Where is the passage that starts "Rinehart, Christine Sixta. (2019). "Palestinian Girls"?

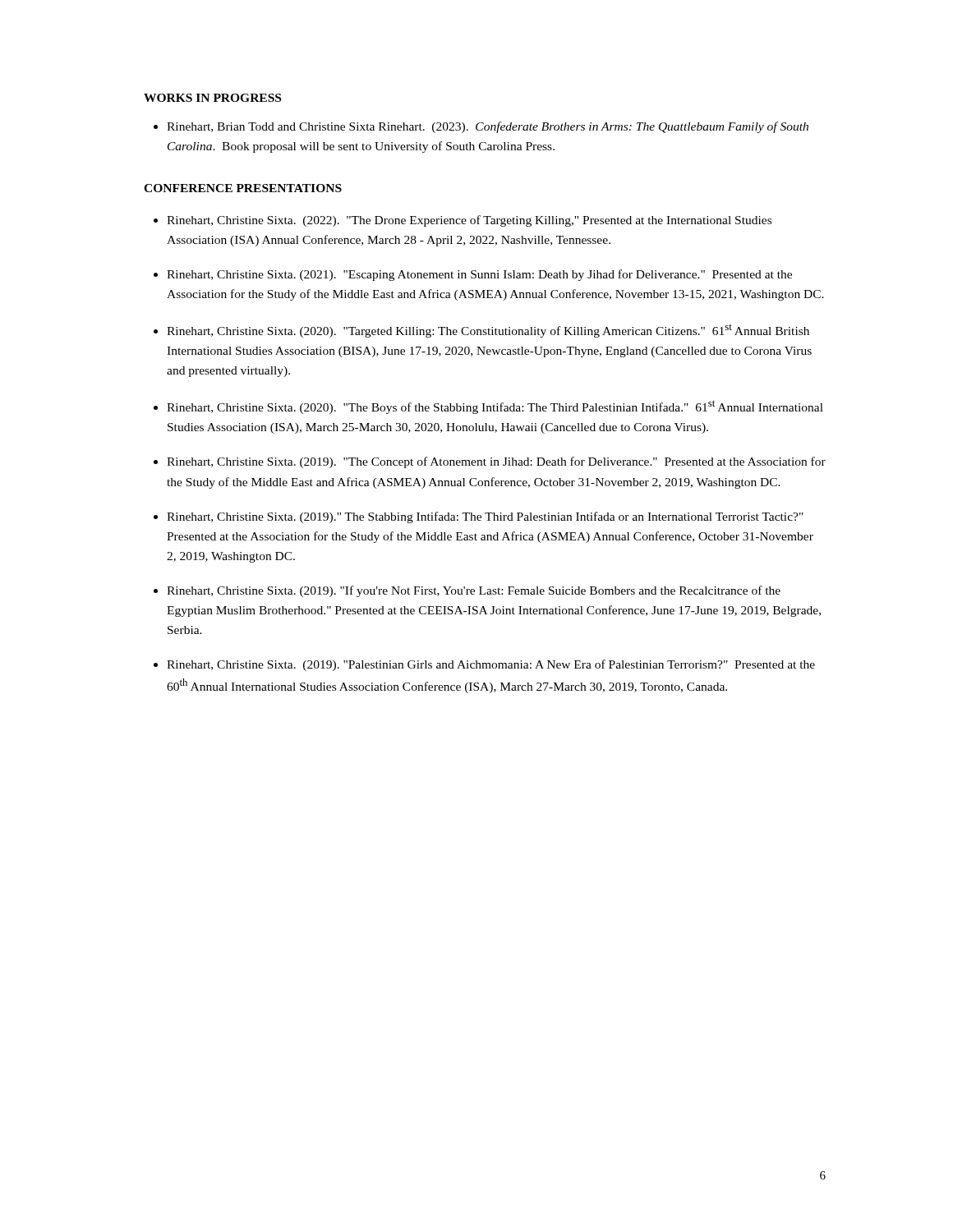(491, 675)
